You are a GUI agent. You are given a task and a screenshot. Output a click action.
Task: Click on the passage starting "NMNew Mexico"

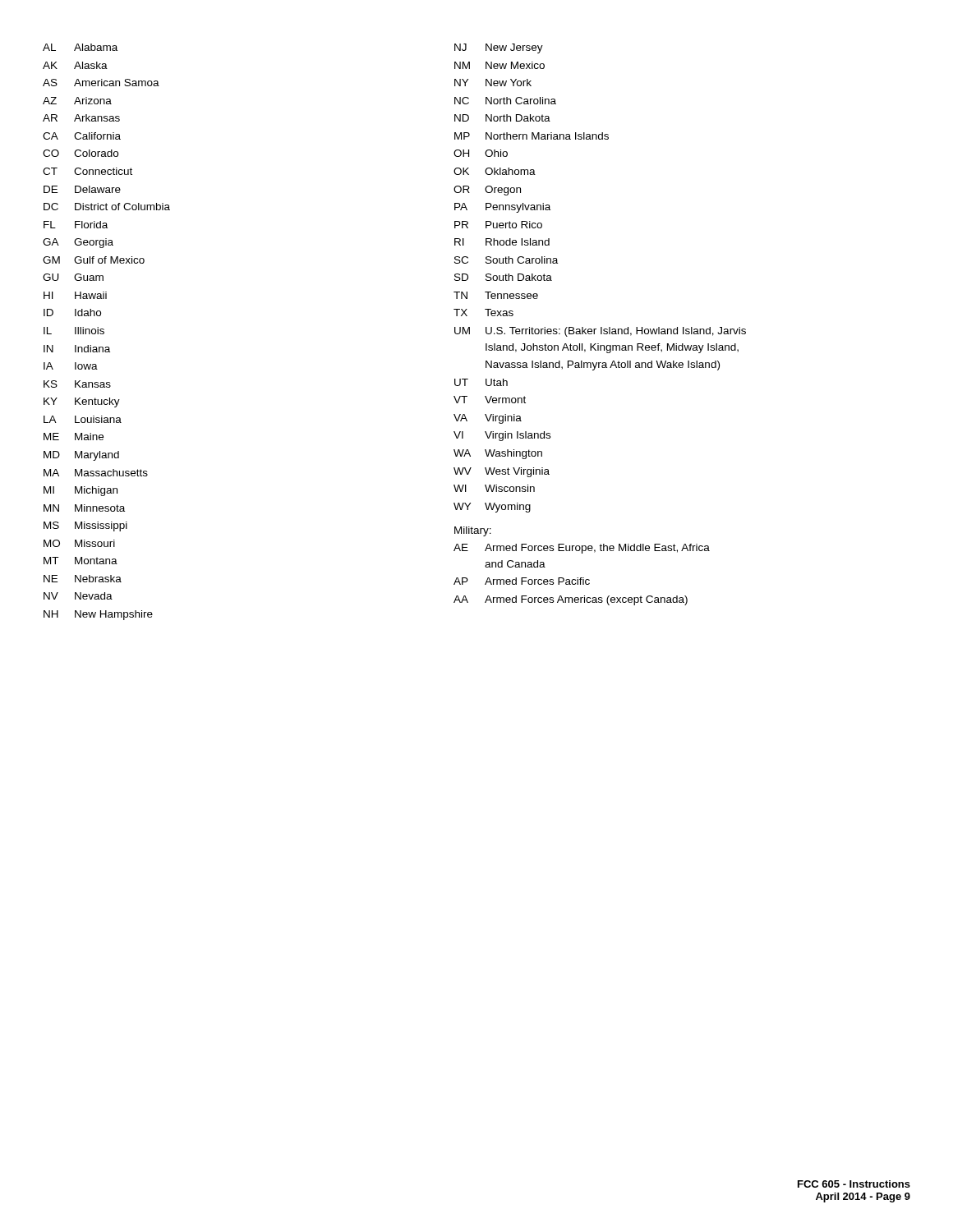tap(500, 65)
